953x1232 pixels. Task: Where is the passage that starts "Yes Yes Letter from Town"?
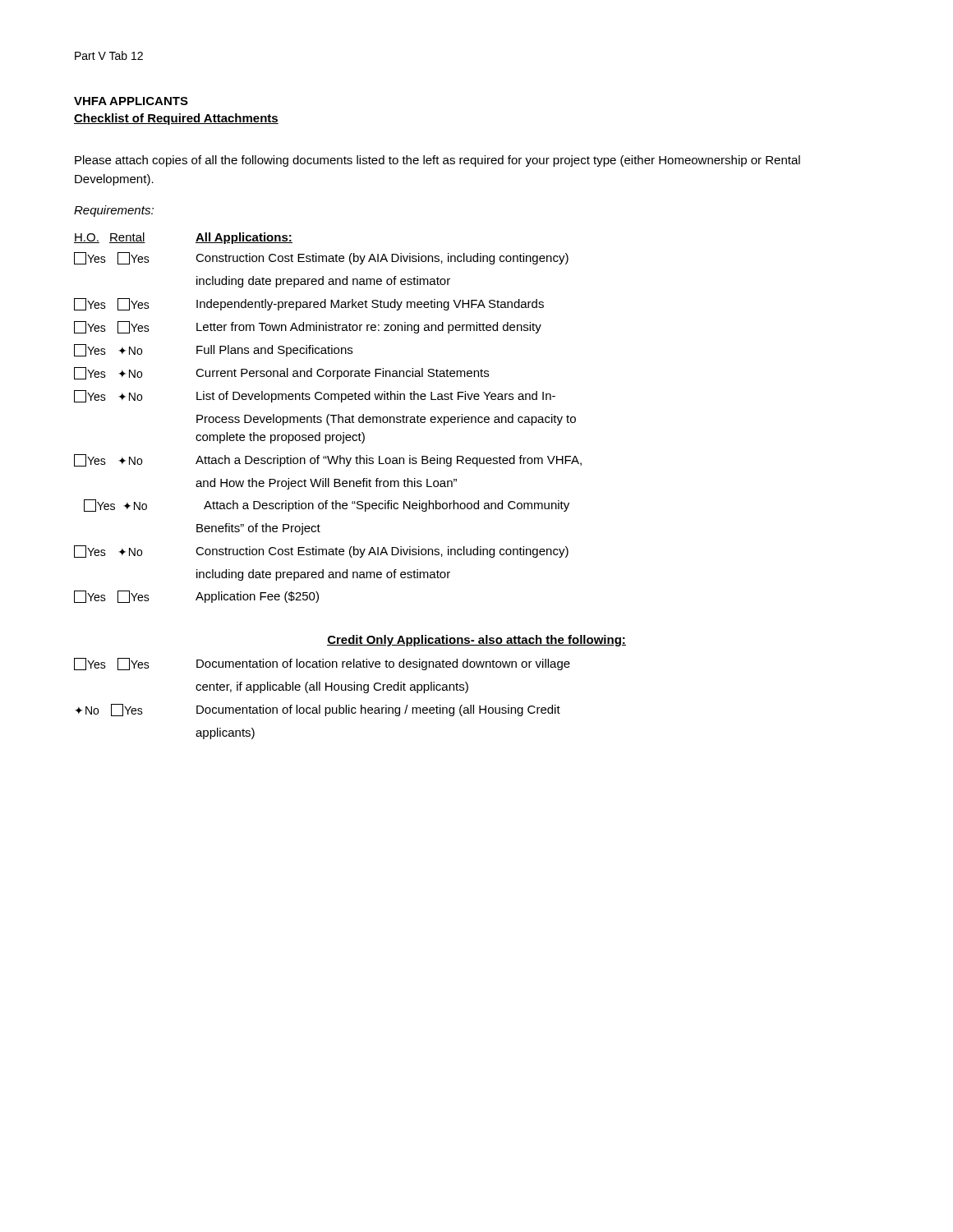coord(476,327)
